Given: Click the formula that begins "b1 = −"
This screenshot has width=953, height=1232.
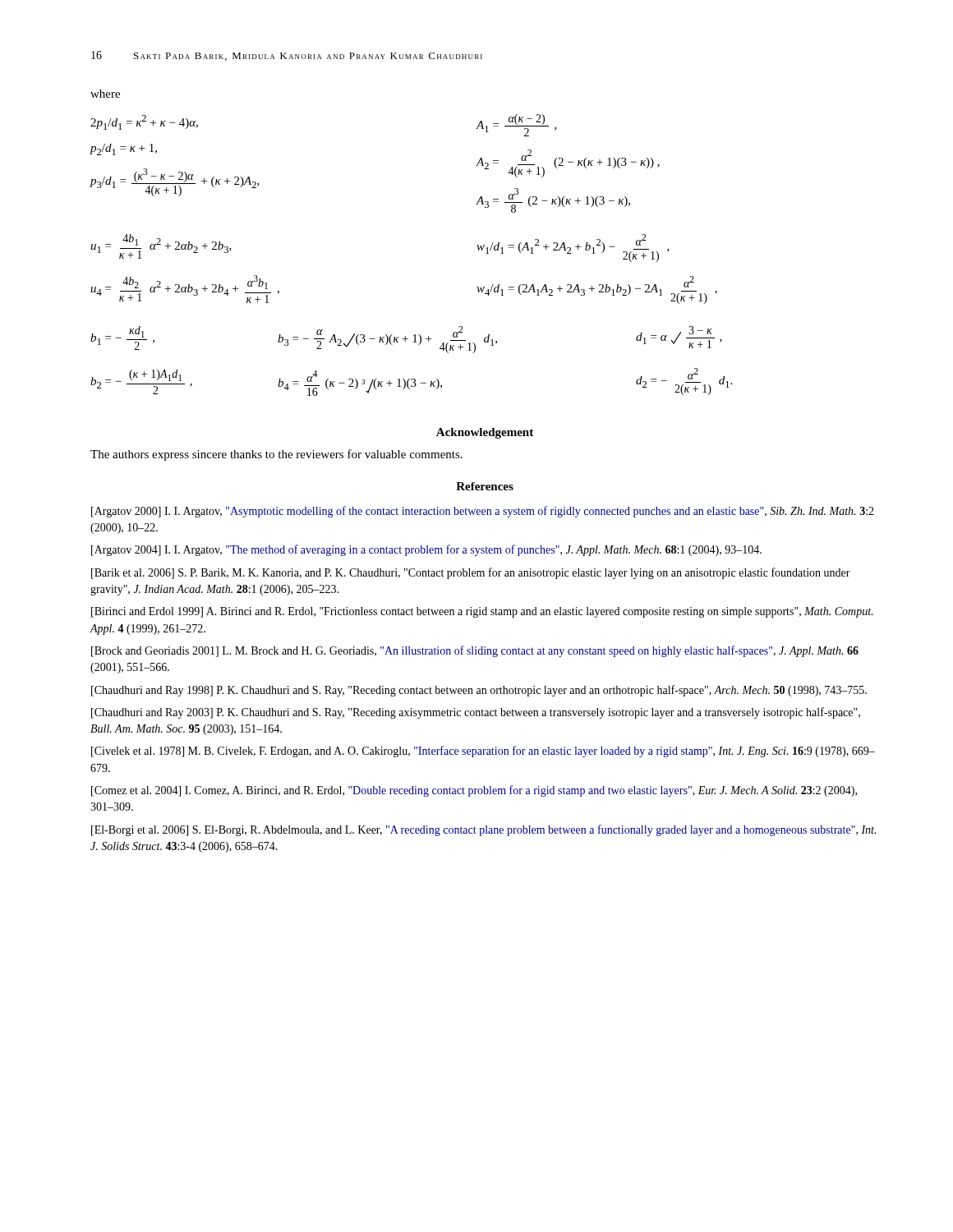Looking at the screenshot, I should (406, 340).
